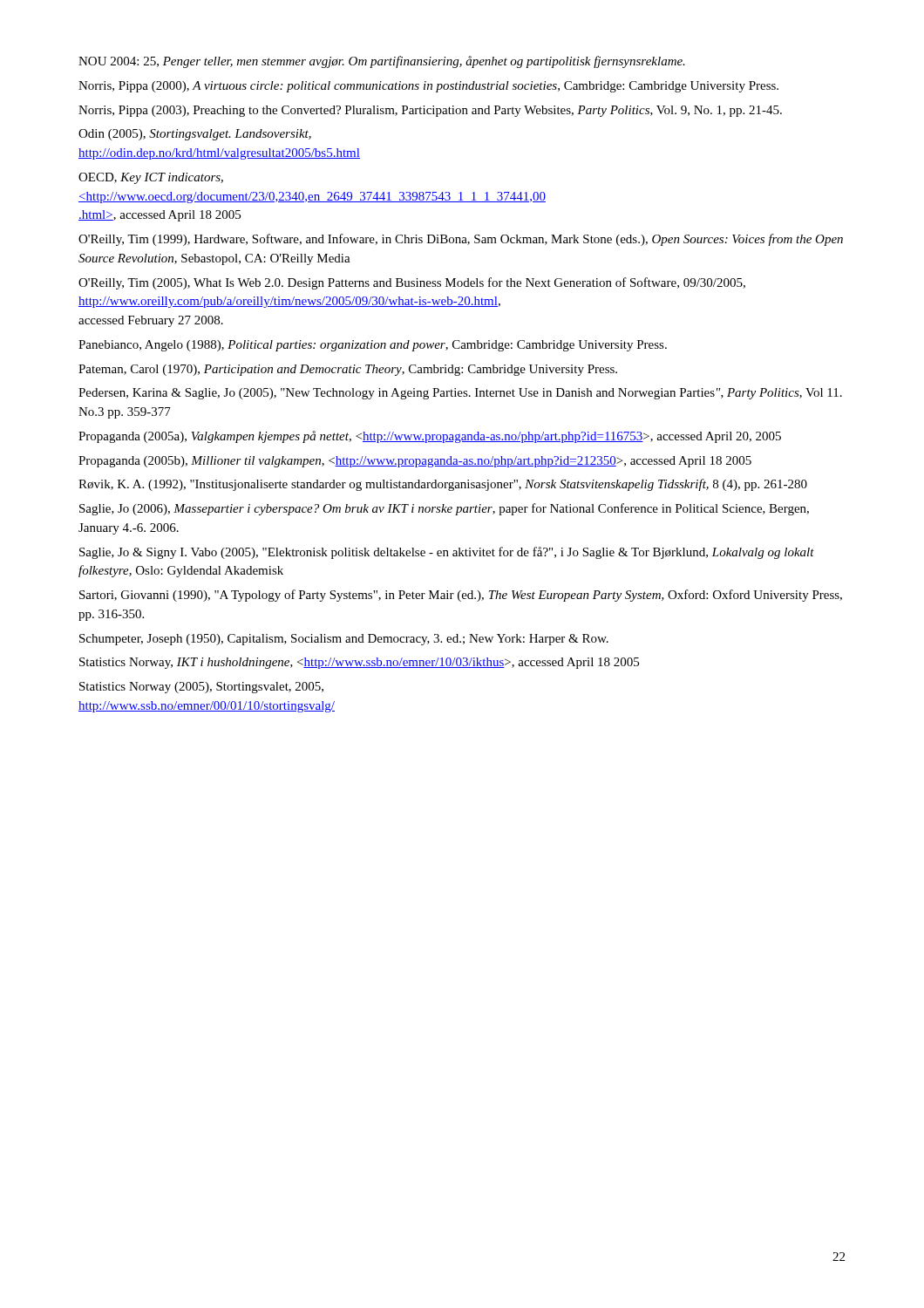The image size is (924, 1308).
Task: Locate the list item that says "Røvik, K. A. (1992), "Institusjonaliserte standarder og"
Action: click(x=443, y=484)
